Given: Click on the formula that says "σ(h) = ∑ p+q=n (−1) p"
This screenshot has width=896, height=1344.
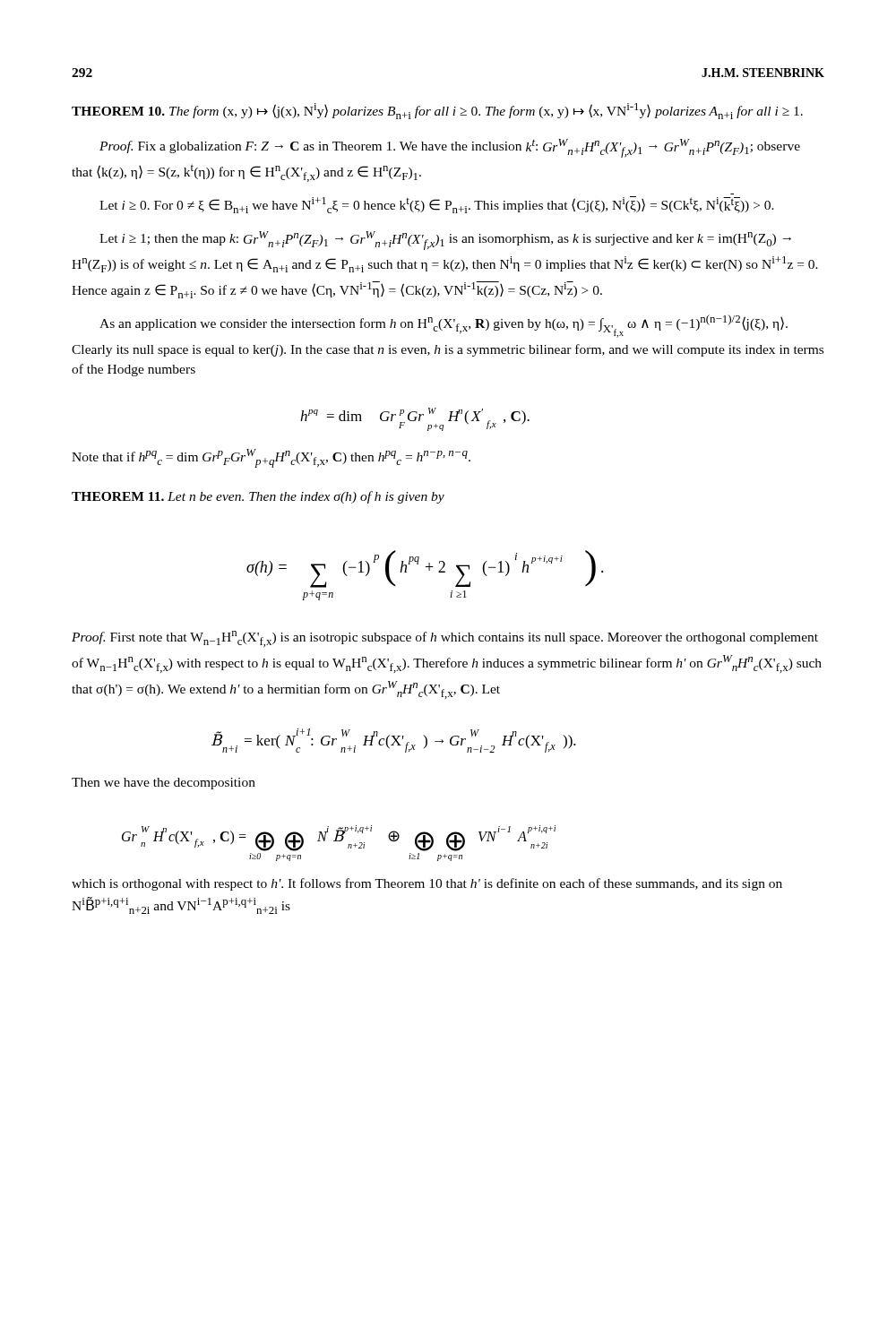Looking at the screenshot, I should click(448, 566).
